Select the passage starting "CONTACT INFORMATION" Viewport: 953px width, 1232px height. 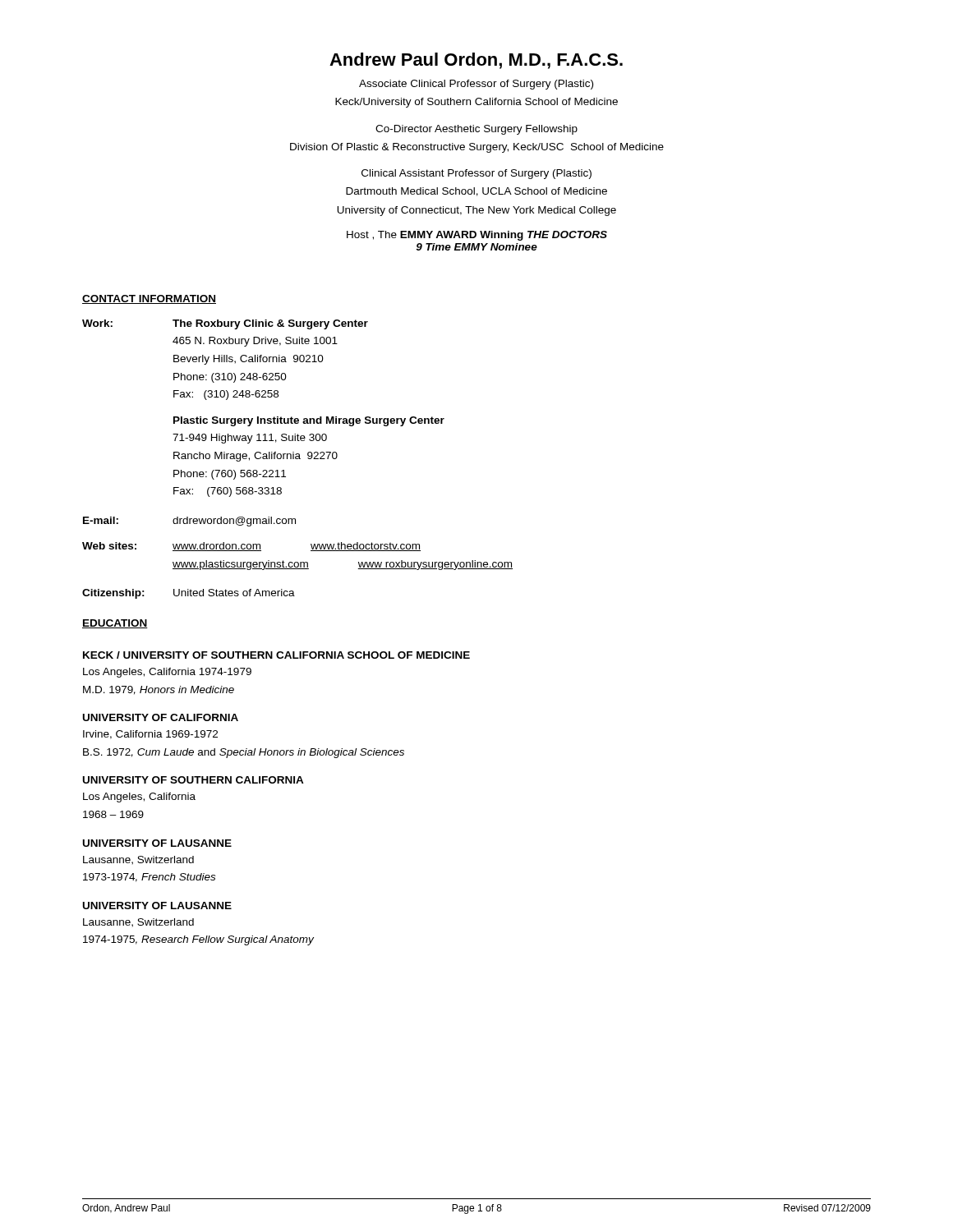pos(149,298)
